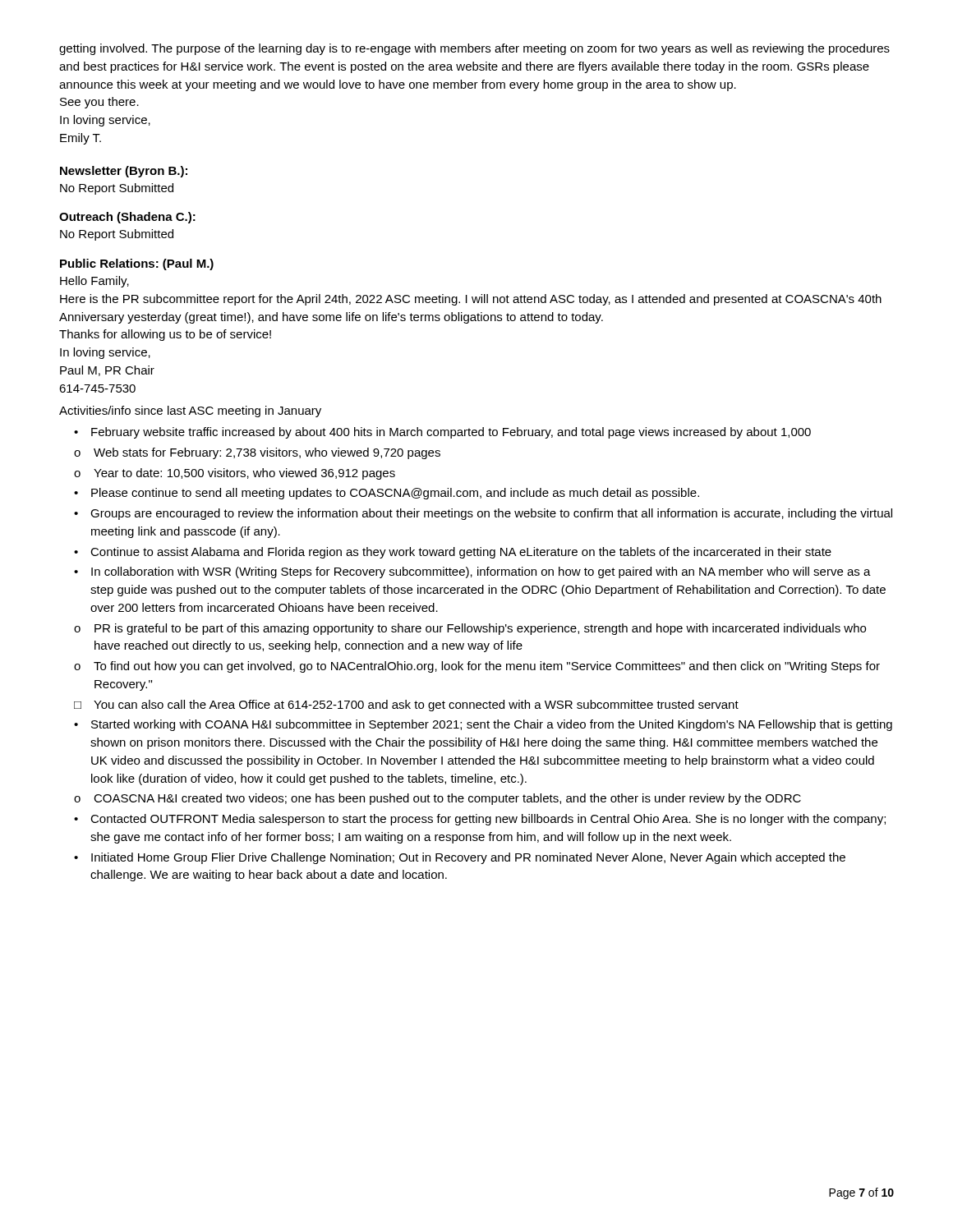Point to the text block starting "• Started working with"
Screen dimensions: 1232x953
click(484, 751)
